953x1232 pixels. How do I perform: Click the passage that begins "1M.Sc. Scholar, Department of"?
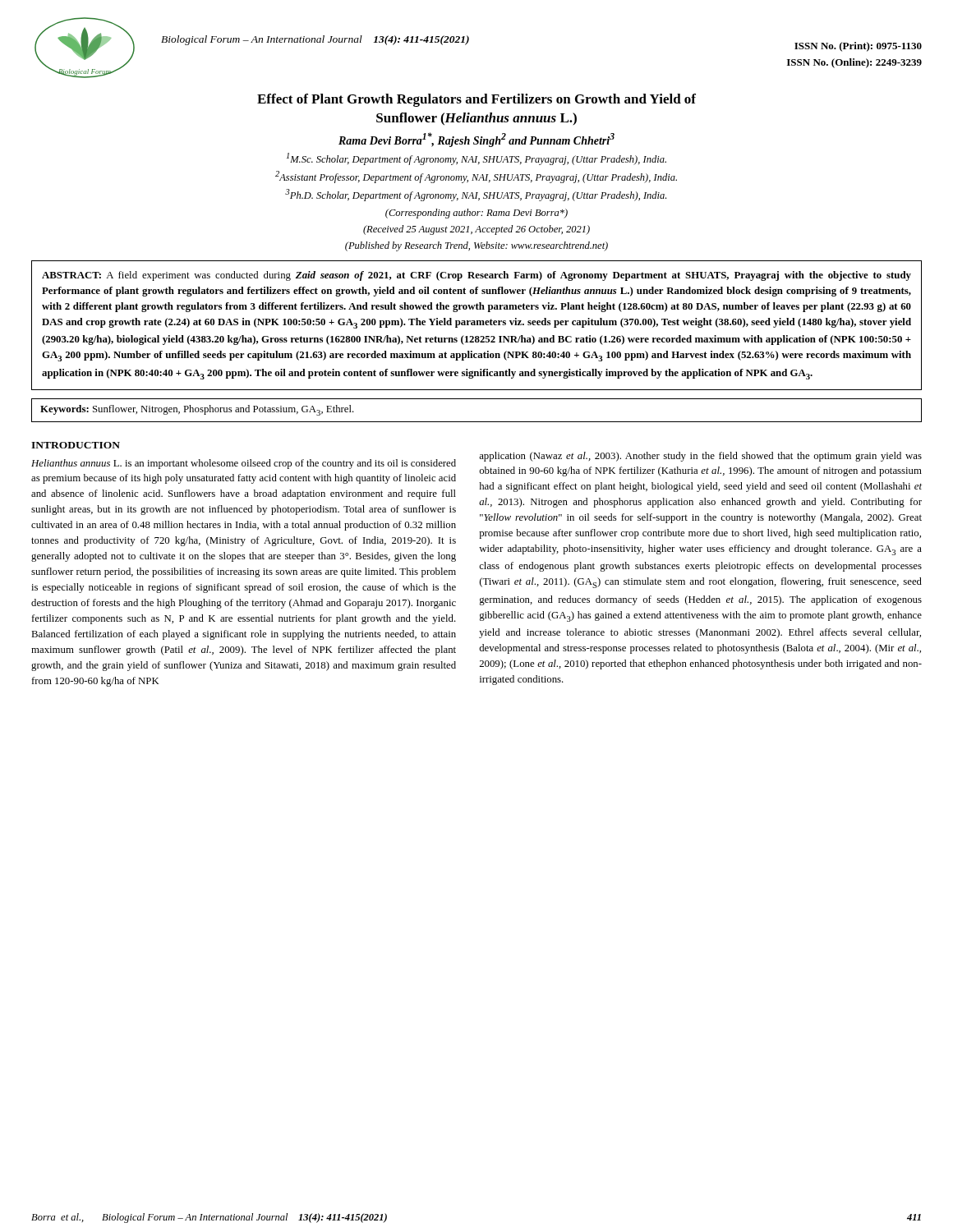pyautogui.click(x=476, y=176)
